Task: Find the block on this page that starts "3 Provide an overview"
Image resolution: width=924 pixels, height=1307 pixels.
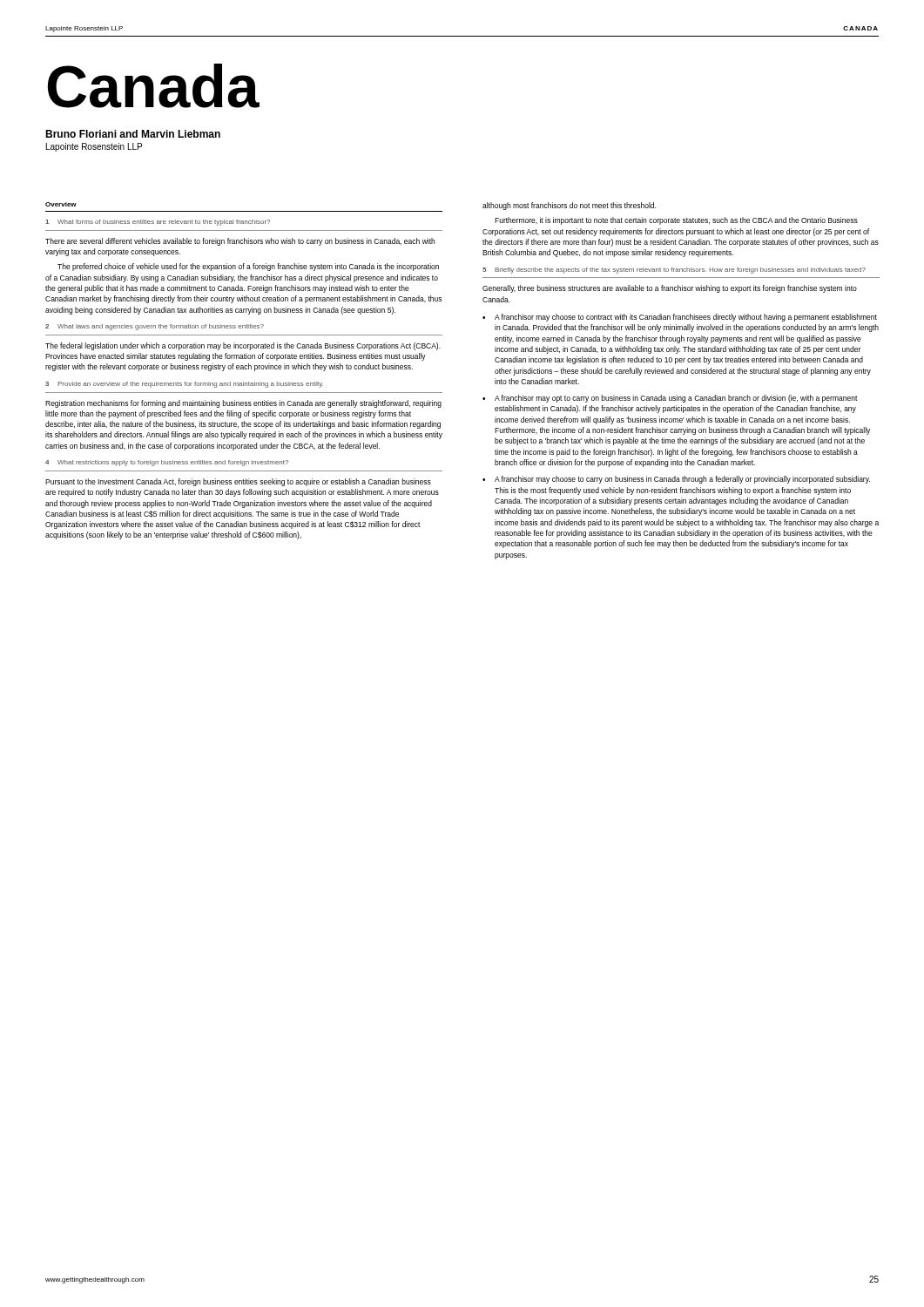Action: coord(185,384)
